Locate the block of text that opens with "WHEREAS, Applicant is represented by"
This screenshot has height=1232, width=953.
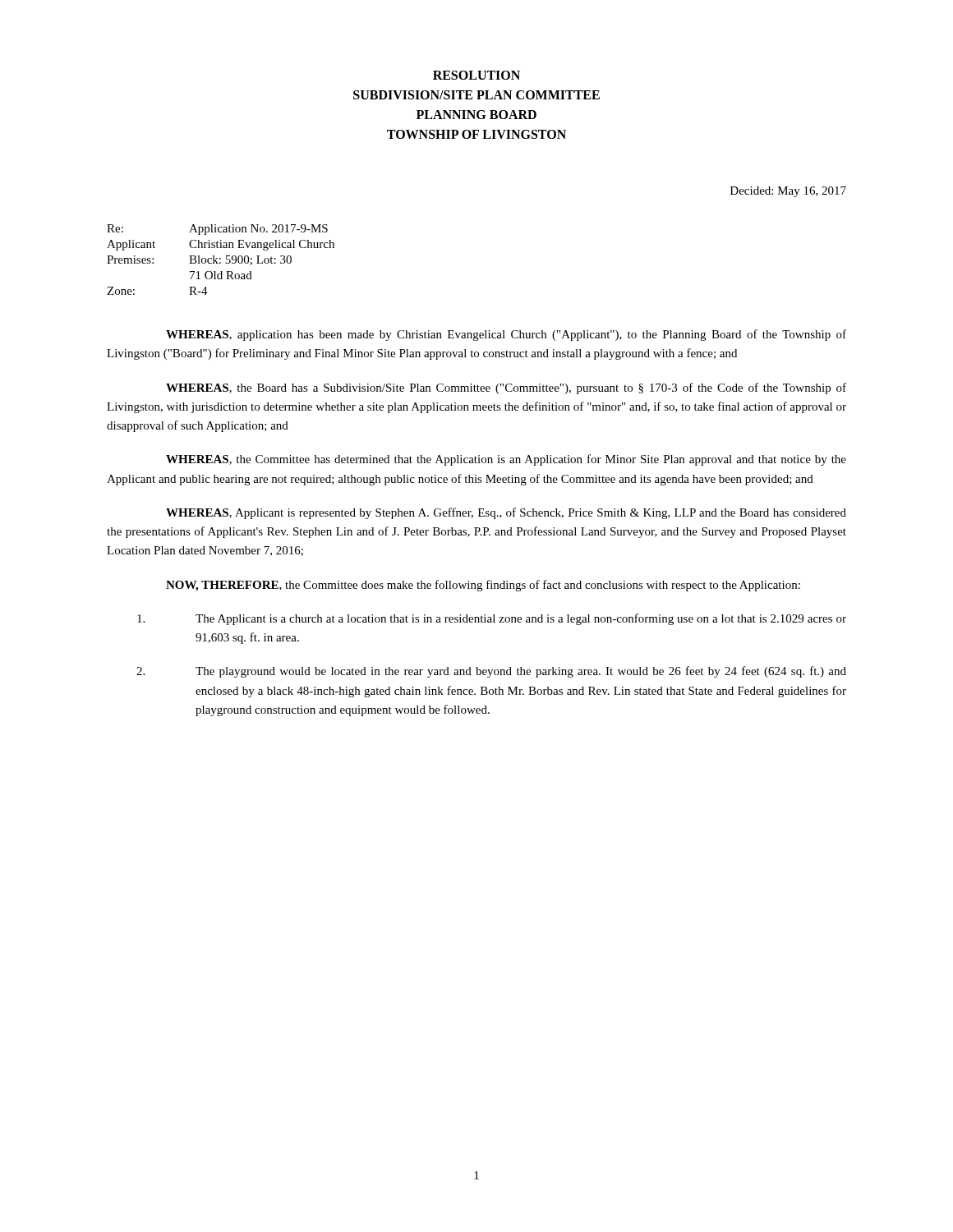coord(476,531)
